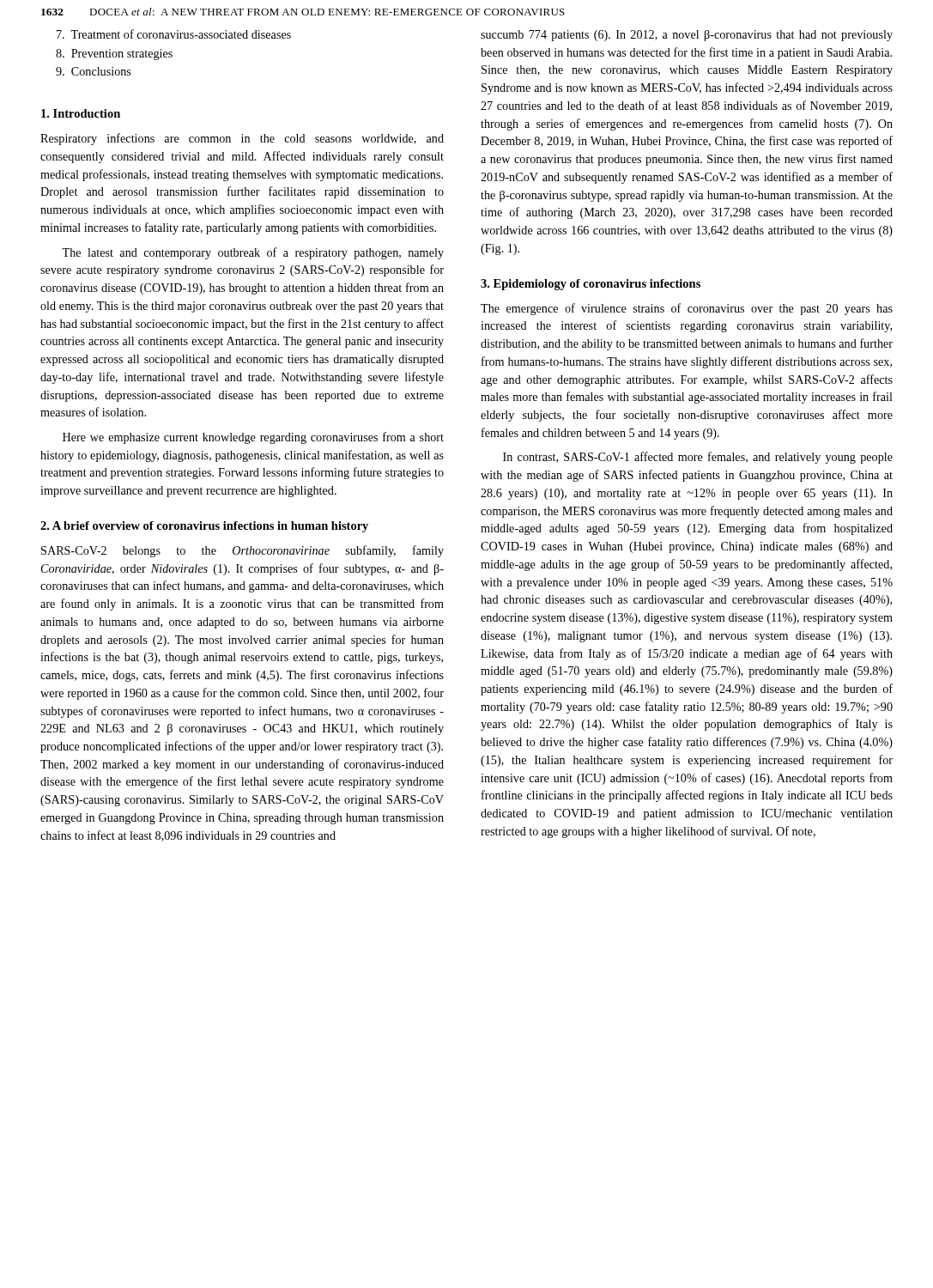Screen dimensions: 1288x933
Task: Find the element starting "In contrast, SARS-CoV-1 affected more females, and"
Action: [687, 644]
